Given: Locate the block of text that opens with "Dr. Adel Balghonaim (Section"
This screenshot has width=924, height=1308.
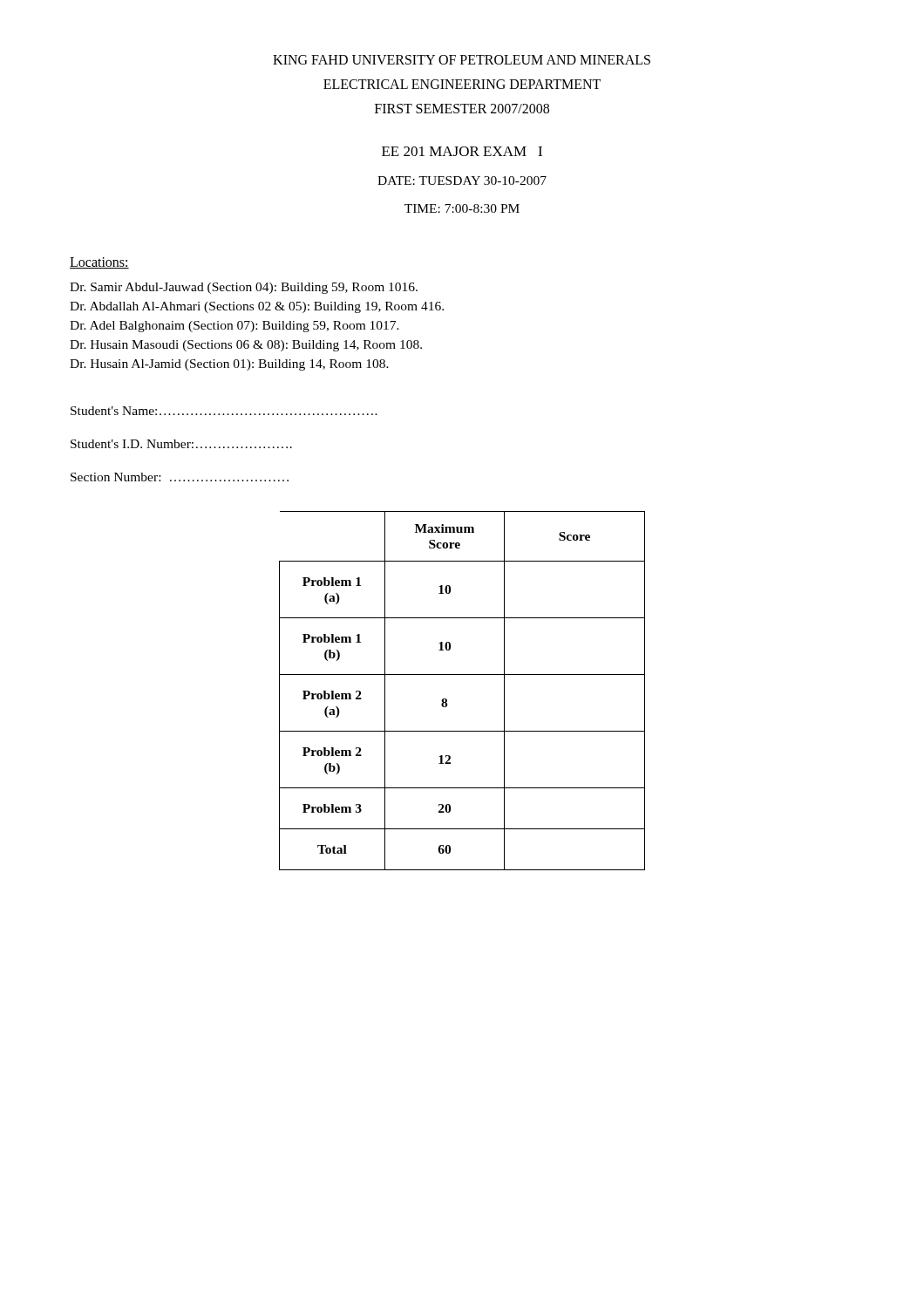Looking at the screenshot, I should click(x=235, y=325).
